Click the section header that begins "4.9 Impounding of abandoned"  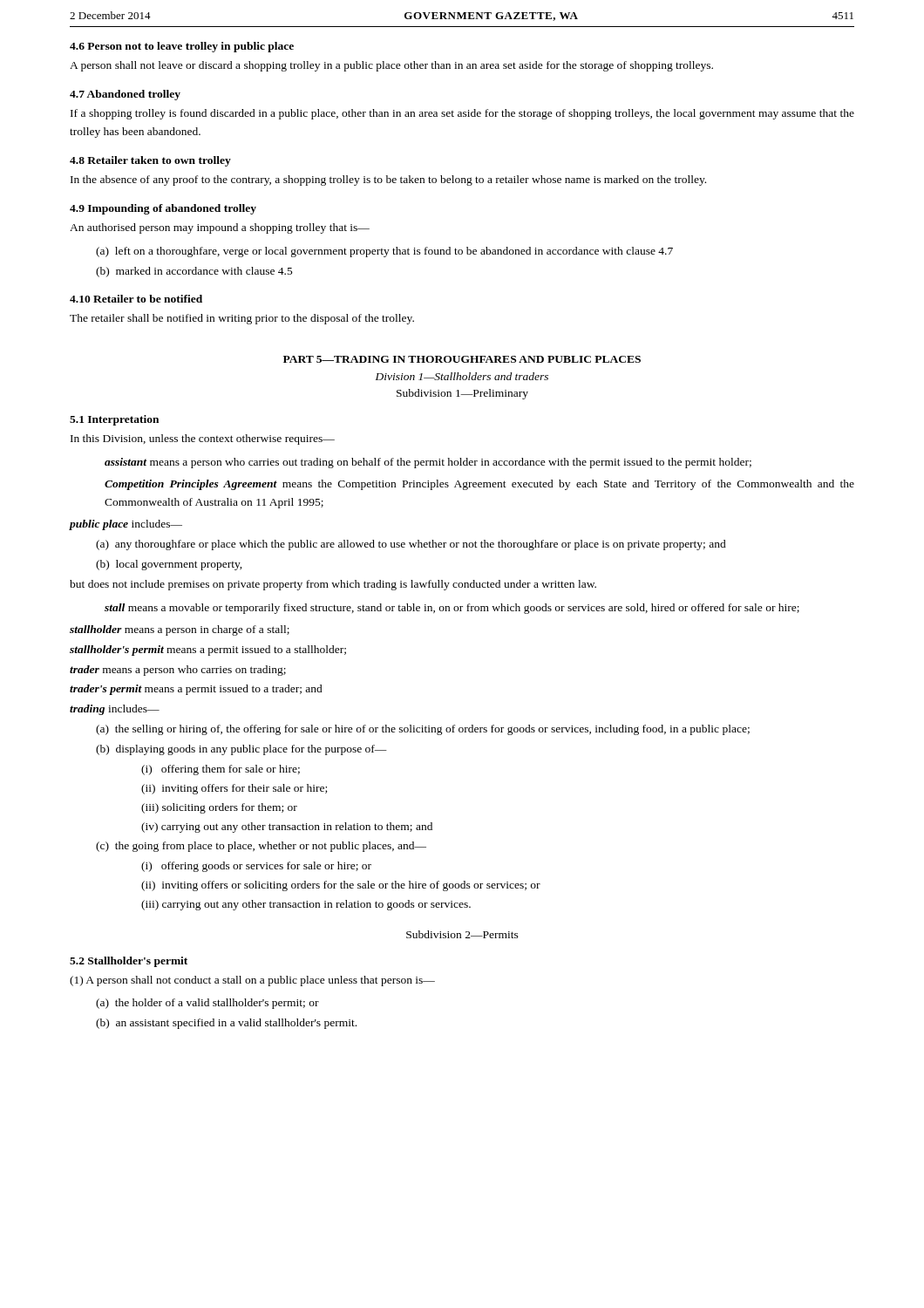[163, 208]
